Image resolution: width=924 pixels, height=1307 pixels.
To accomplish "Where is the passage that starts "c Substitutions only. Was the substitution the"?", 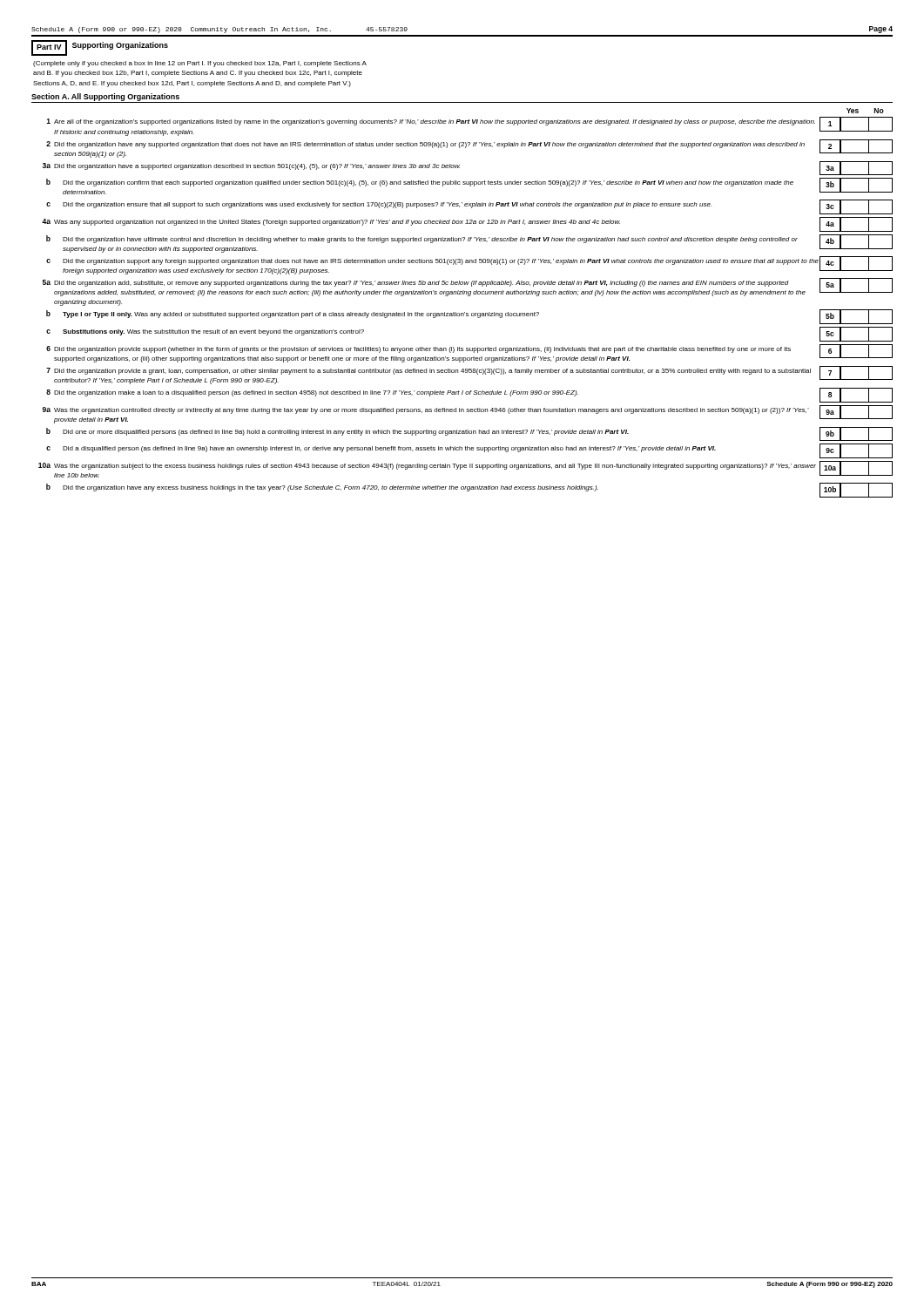I will click(x=270, y=333).
